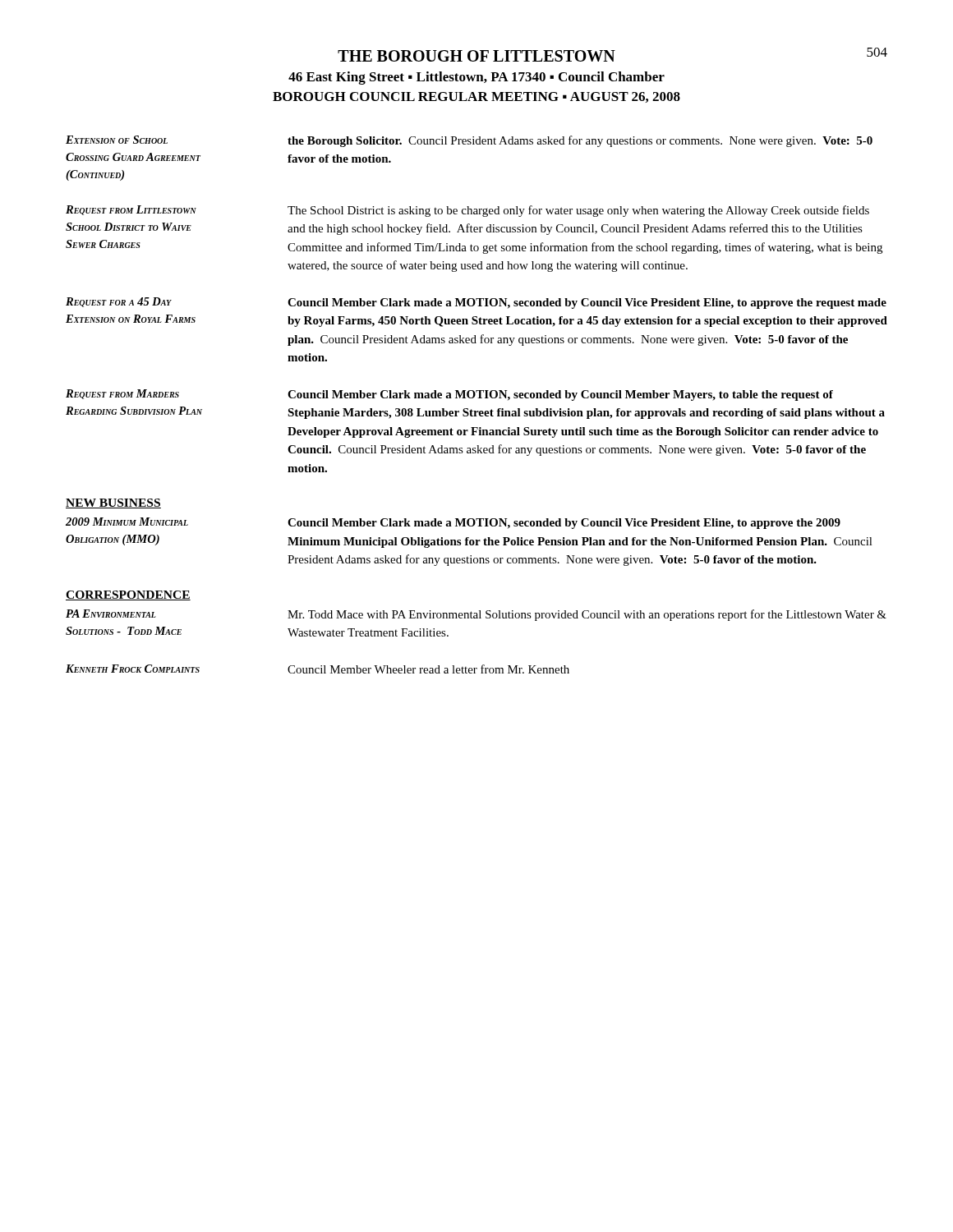Find the section header with the text "PA EnvironmentalSolutions - Todd Mace"
This screenshot has width=953, height=1232.
coord(124,622)
